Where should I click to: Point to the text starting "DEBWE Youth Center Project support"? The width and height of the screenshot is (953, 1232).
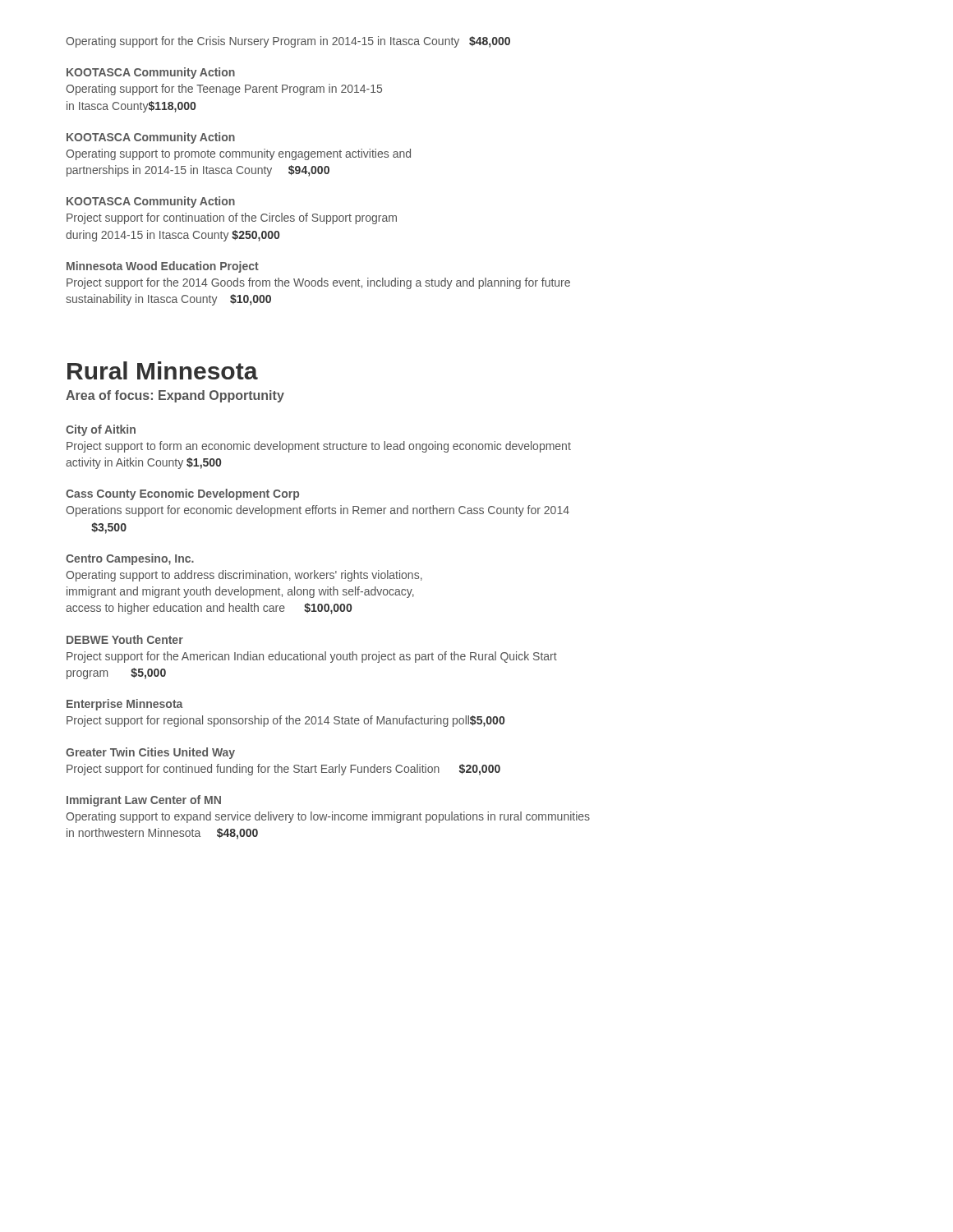coord(476,657)
